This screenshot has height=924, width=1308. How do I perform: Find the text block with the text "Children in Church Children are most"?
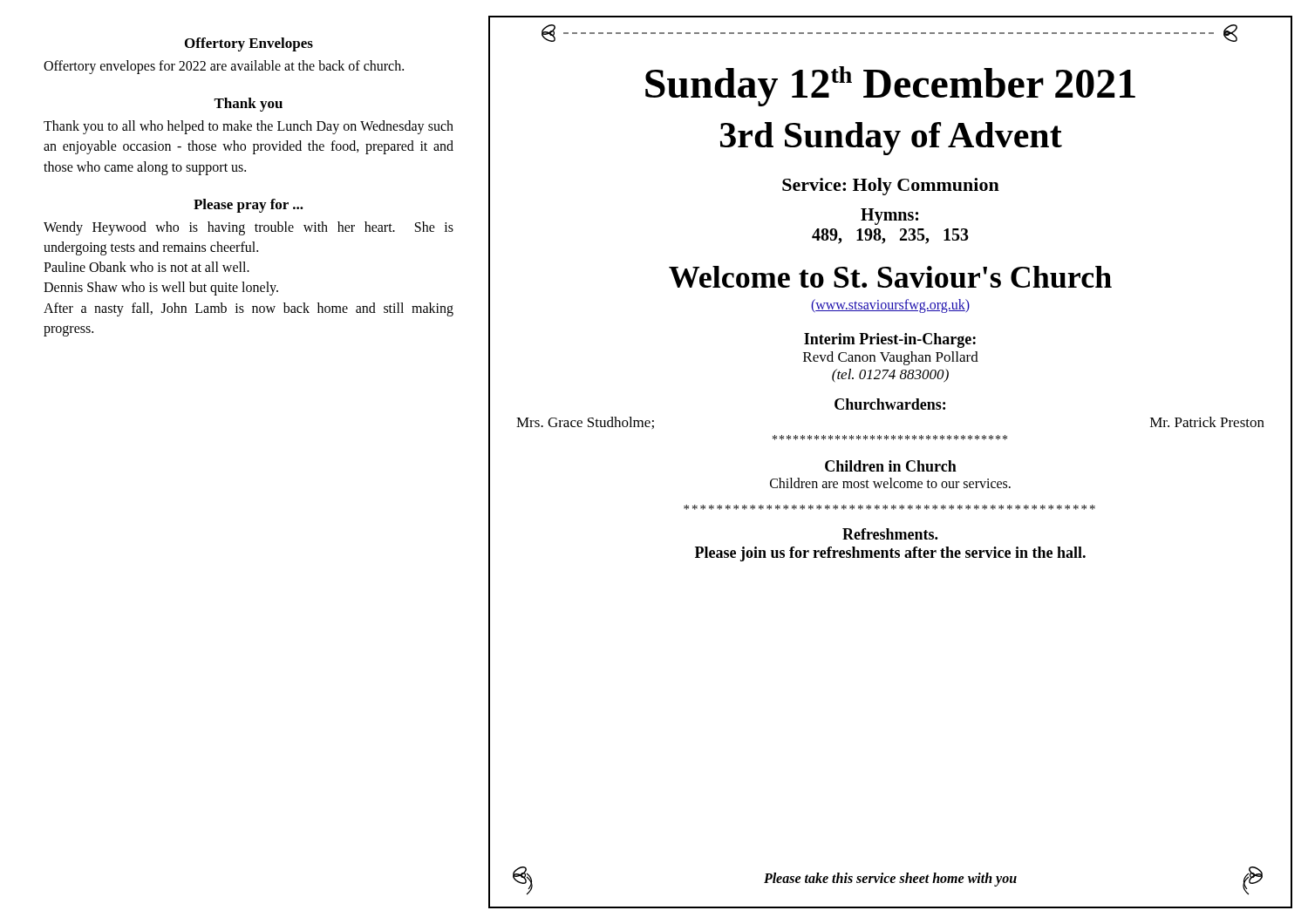[x=890, y=475]
